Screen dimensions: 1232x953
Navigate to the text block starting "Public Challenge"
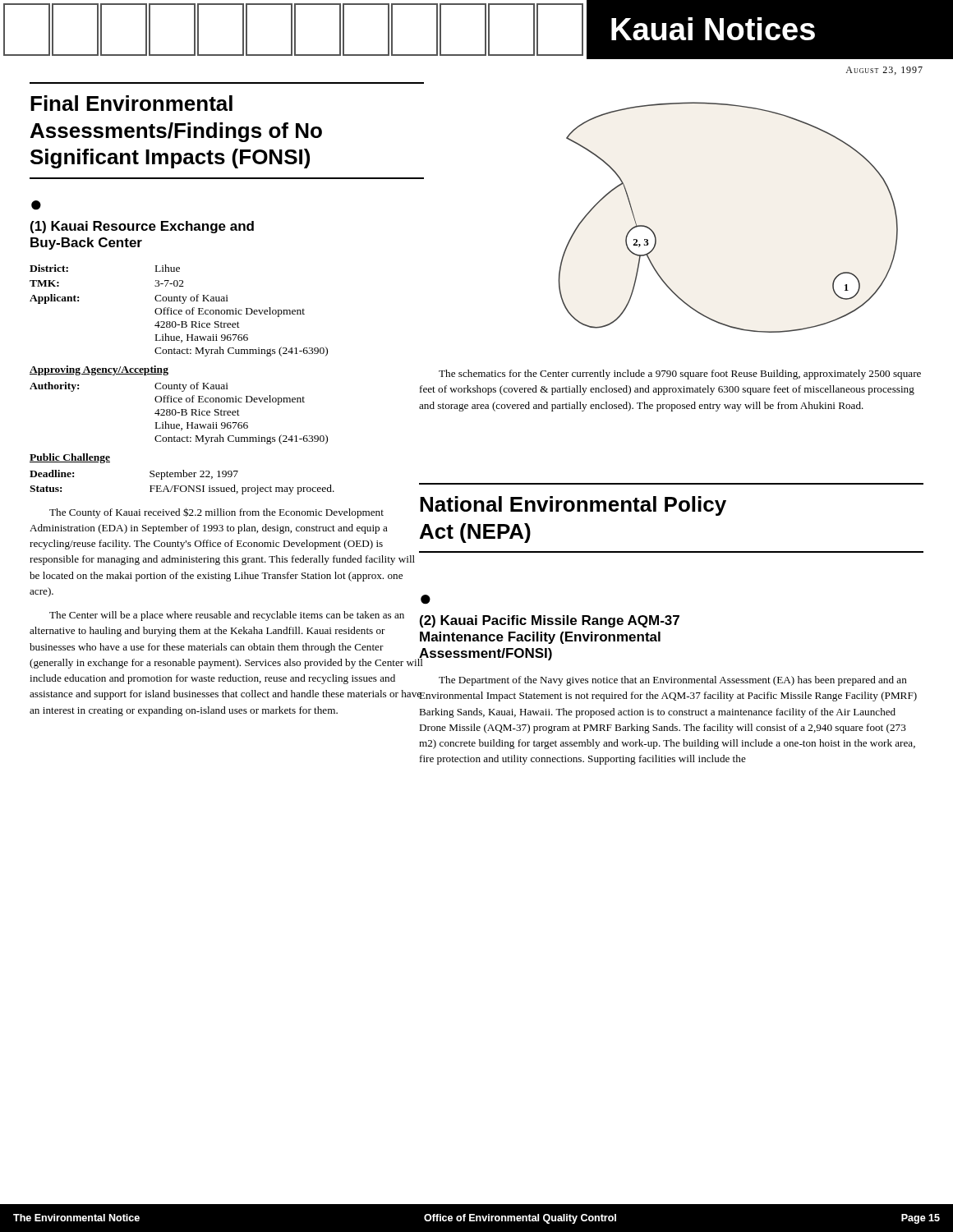tap(70, 457)
